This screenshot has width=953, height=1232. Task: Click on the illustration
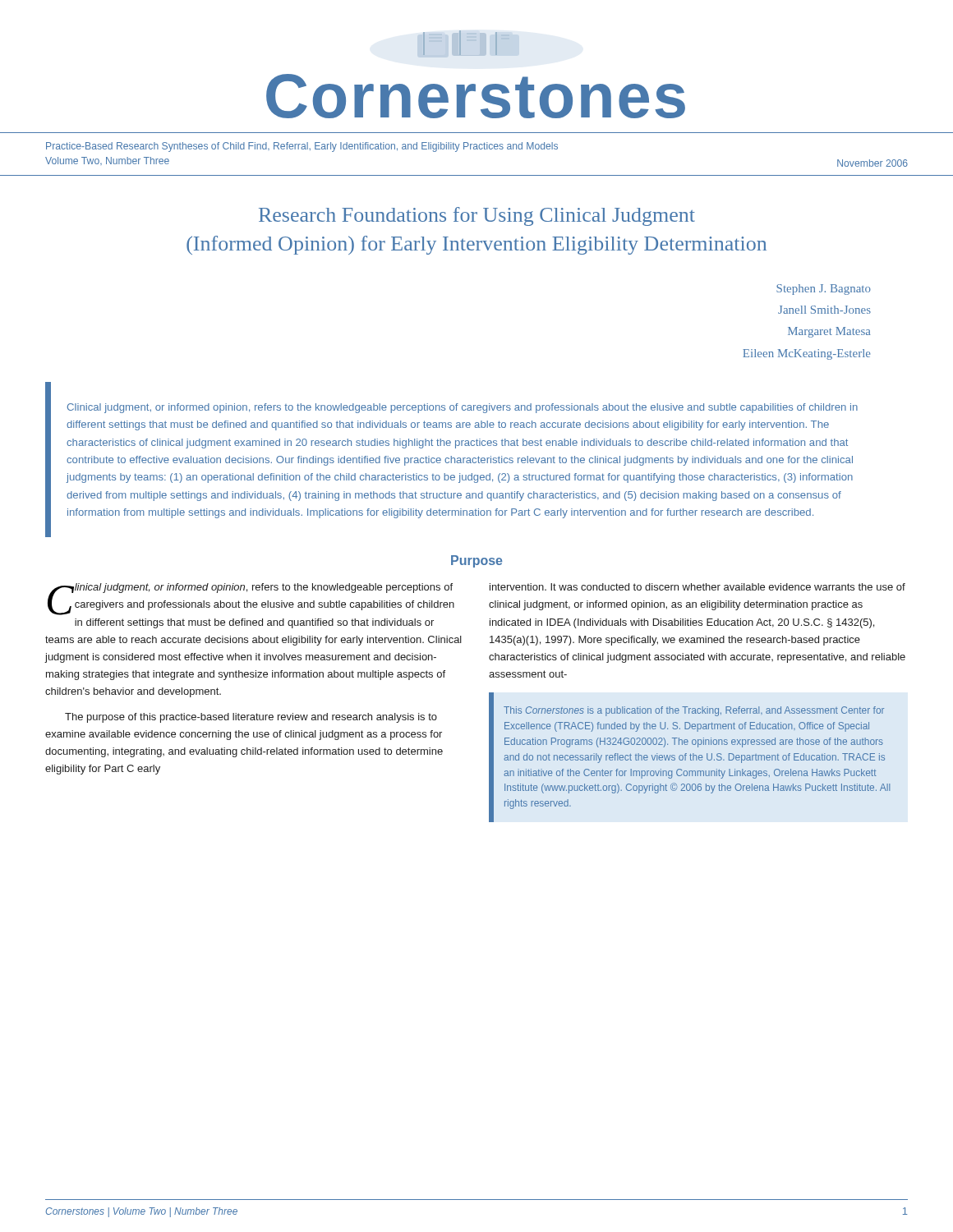click(476, 65)
